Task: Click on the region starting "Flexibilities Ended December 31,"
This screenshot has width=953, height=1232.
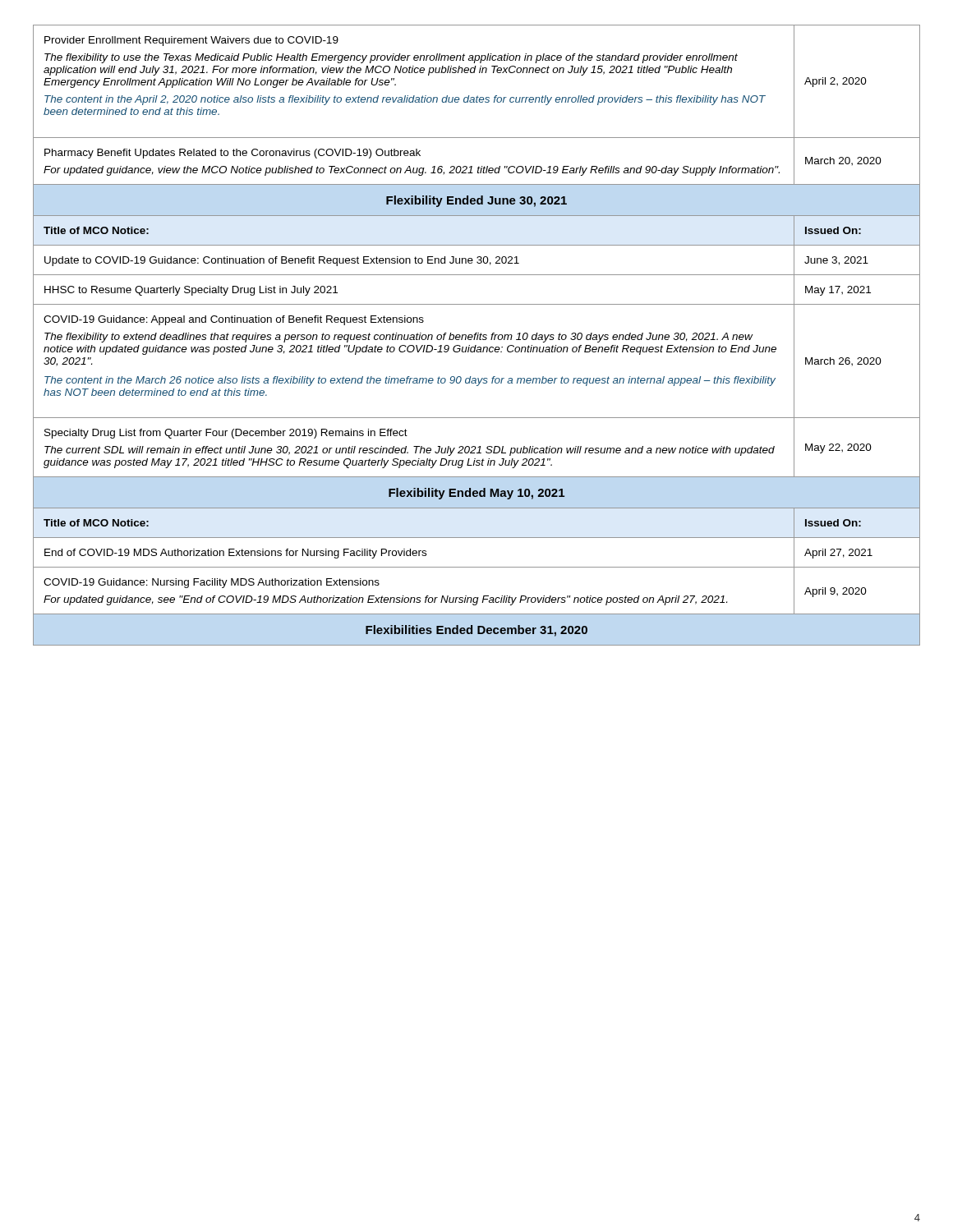Action: pos(476,630)
